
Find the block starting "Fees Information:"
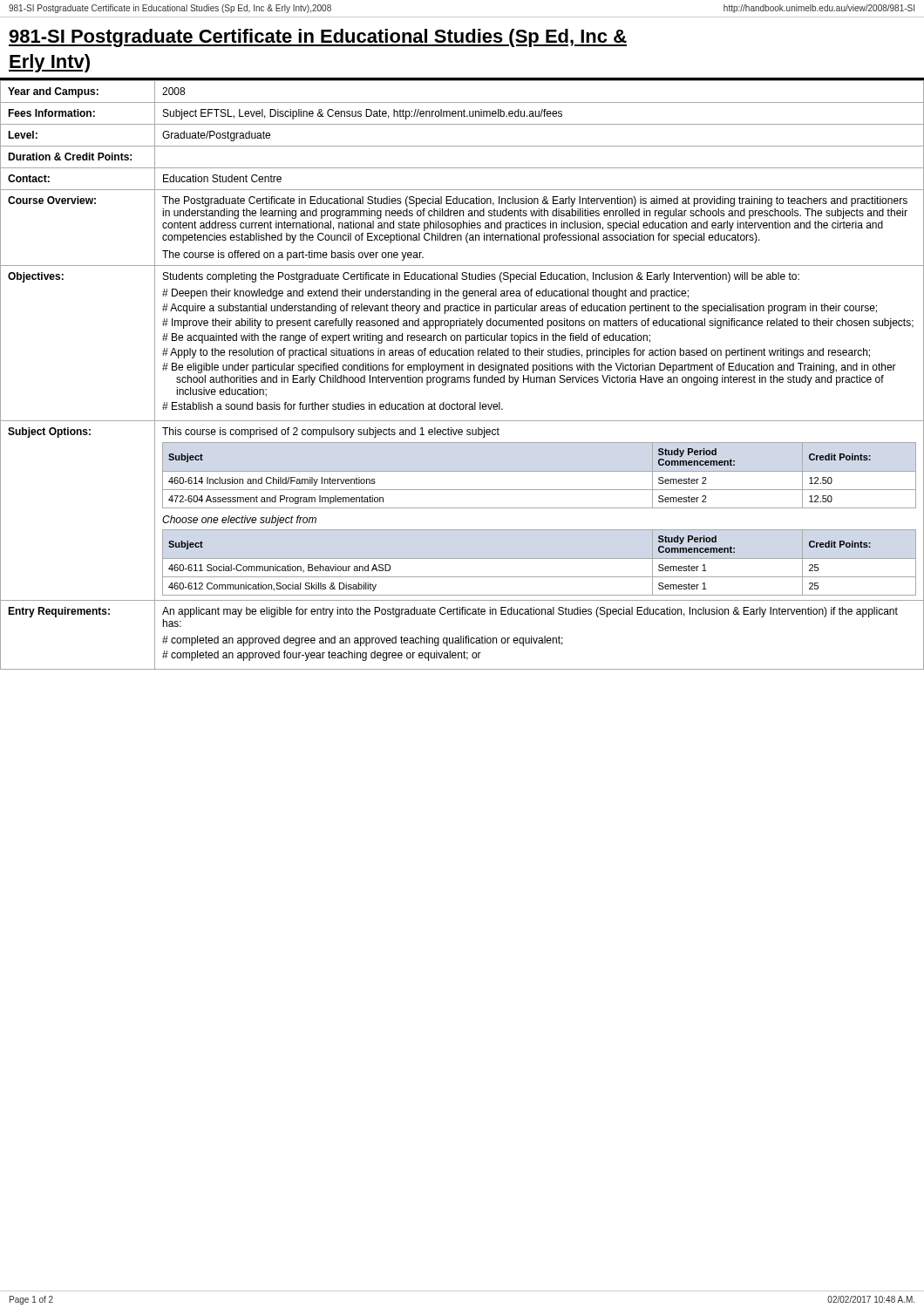(x=52, y=114)
